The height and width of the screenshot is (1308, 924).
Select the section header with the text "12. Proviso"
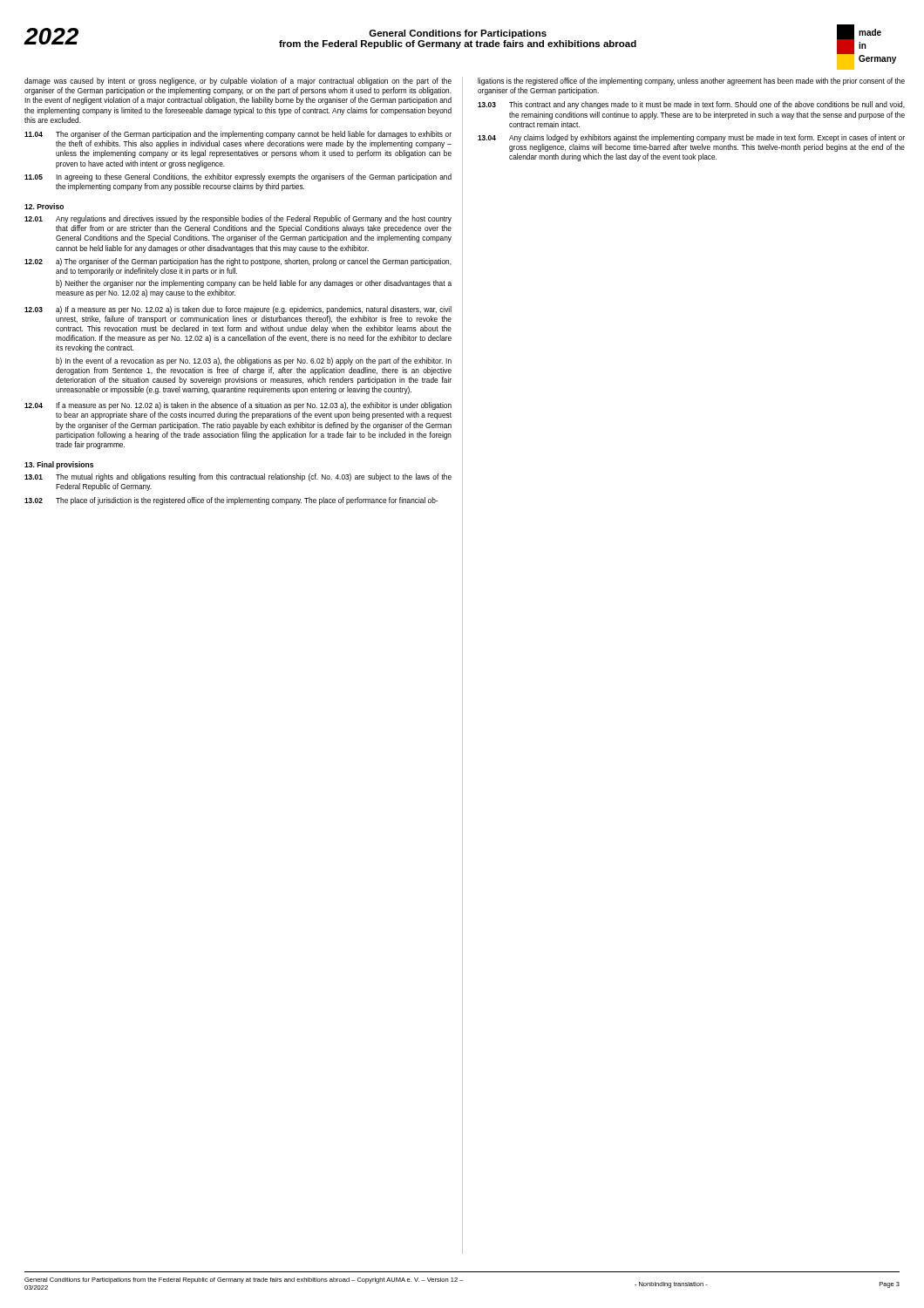tap(44, 207)
